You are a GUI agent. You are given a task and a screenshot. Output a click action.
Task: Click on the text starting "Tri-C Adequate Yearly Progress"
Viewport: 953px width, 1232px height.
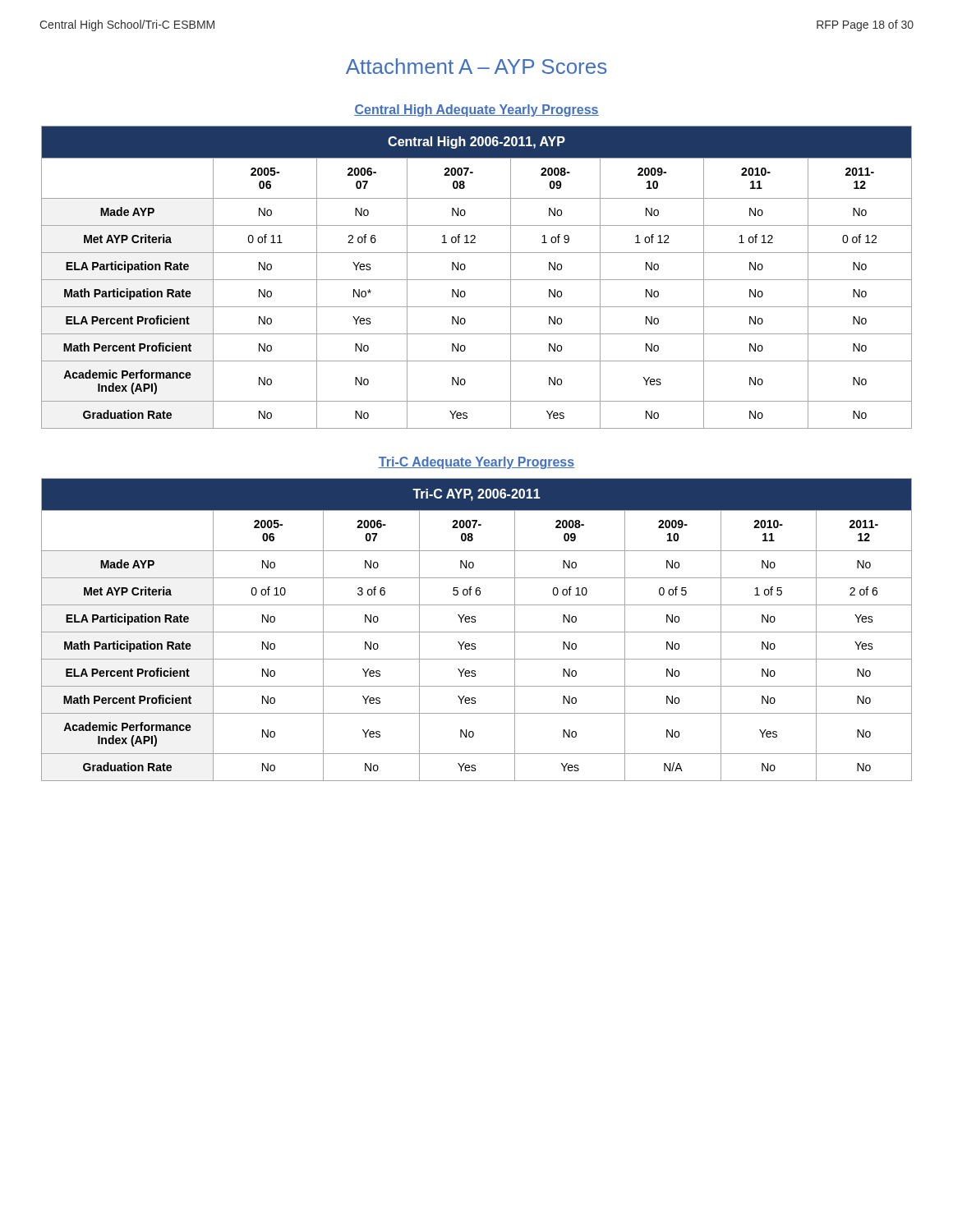(476, 462)
